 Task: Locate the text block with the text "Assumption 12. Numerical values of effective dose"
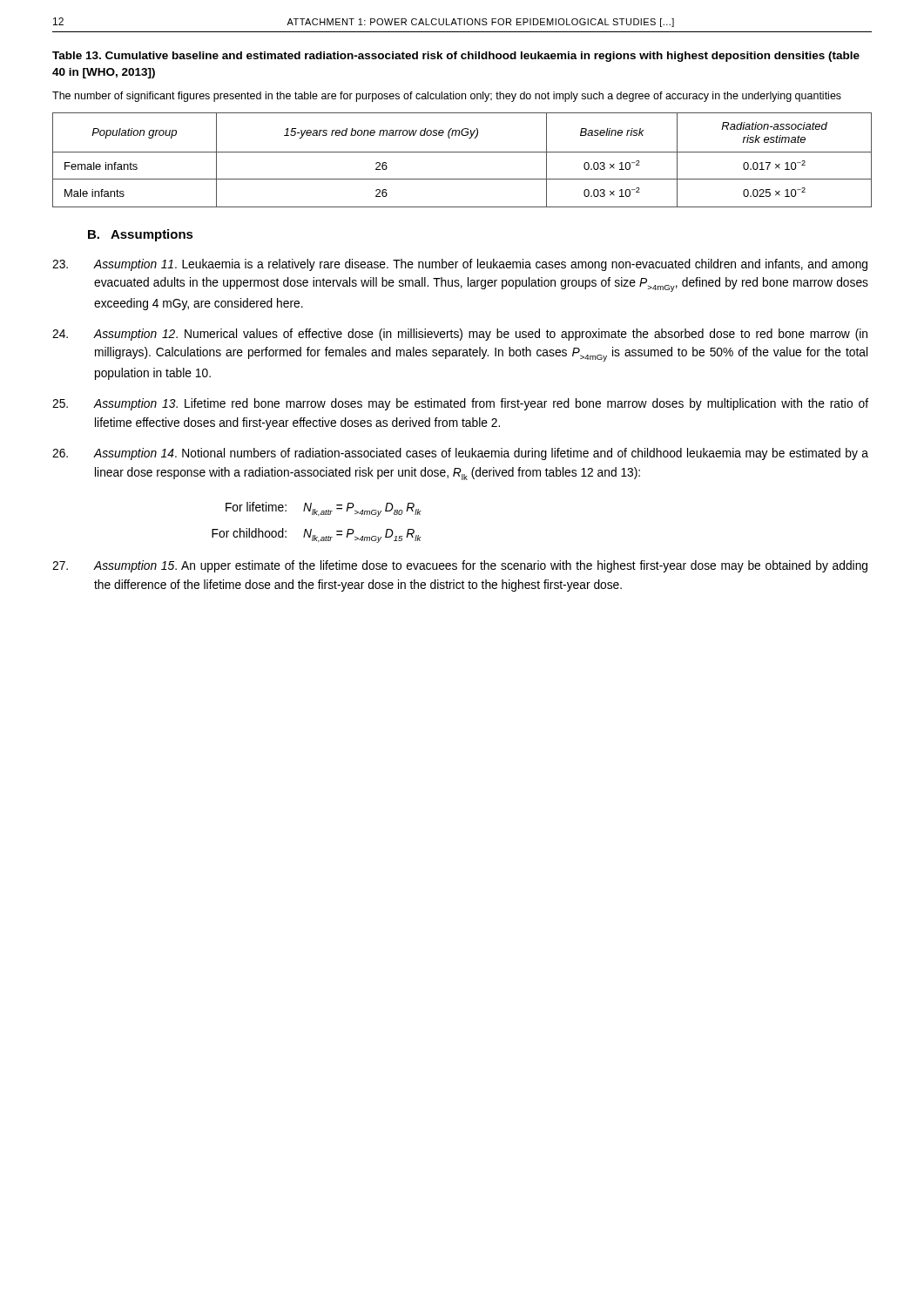(x=460, y=354)
